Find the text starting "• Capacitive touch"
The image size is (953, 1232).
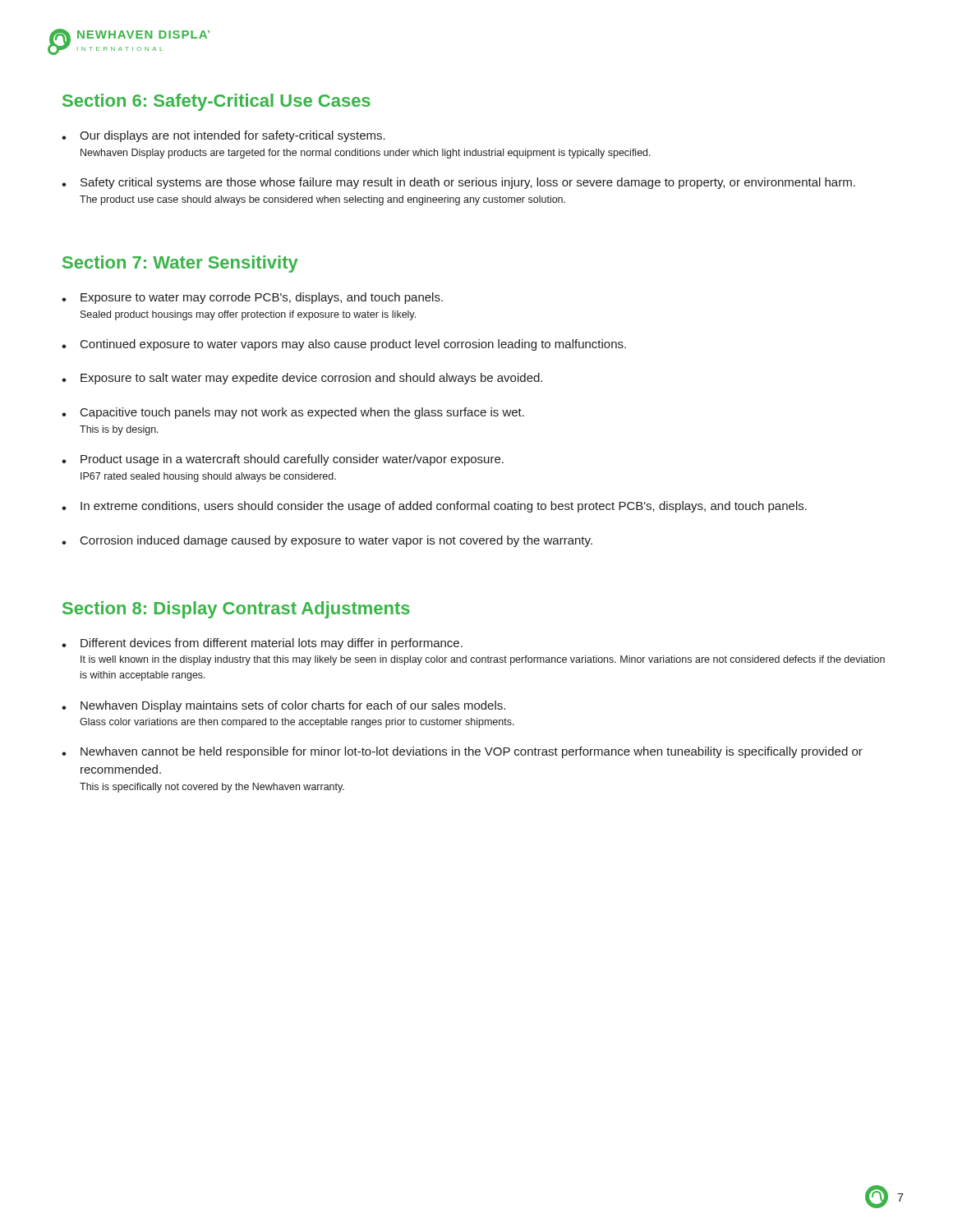pyautogui.click(x=476, y=420)
